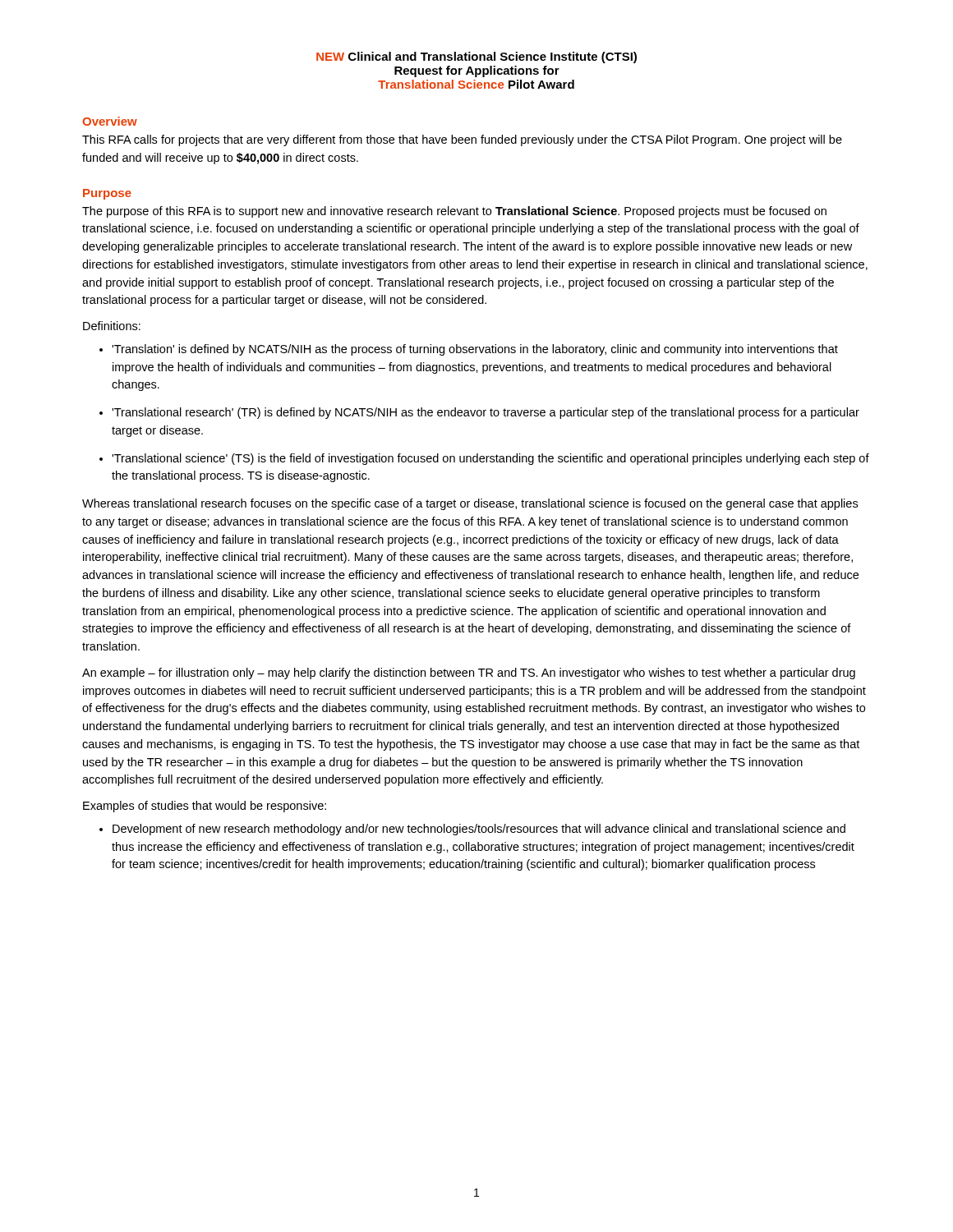Find the text containing "Examples of studies that would be responsive:"

coord(205,806)
